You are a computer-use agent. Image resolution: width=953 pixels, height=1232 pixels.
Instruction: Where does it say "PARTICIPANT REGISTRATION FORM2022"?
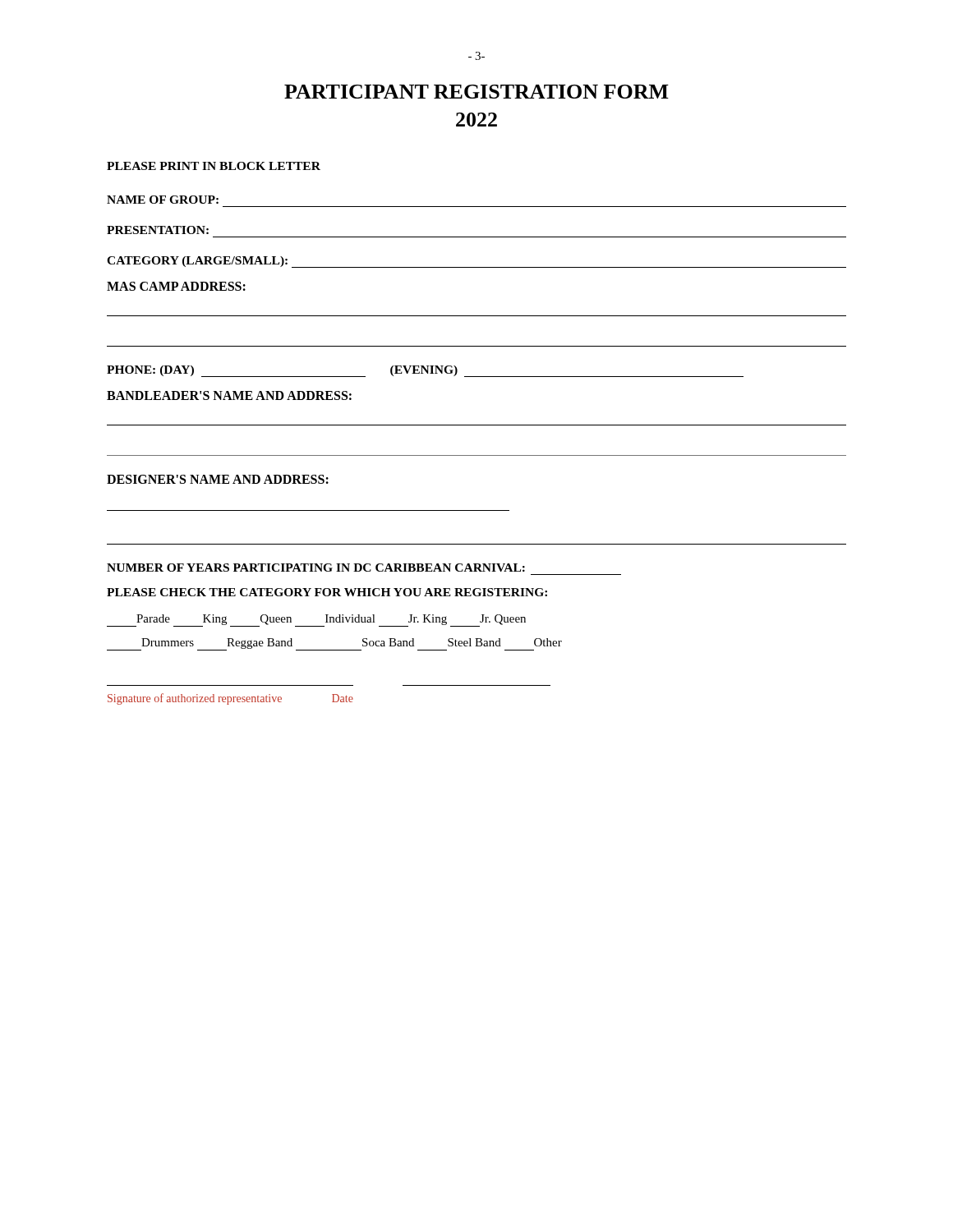tap(476, 105)
